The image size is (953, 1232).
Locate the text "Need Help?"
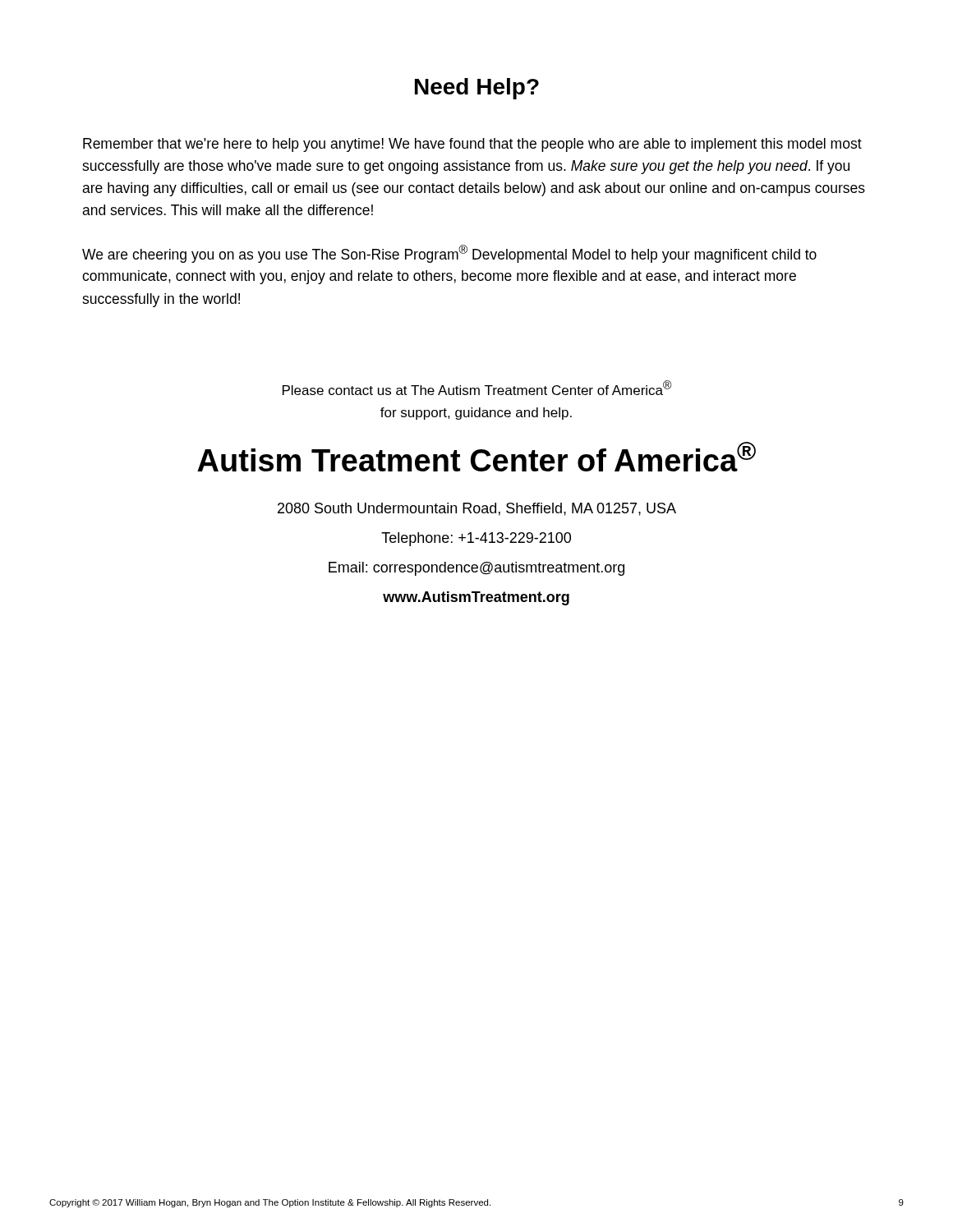coord(476,87)
